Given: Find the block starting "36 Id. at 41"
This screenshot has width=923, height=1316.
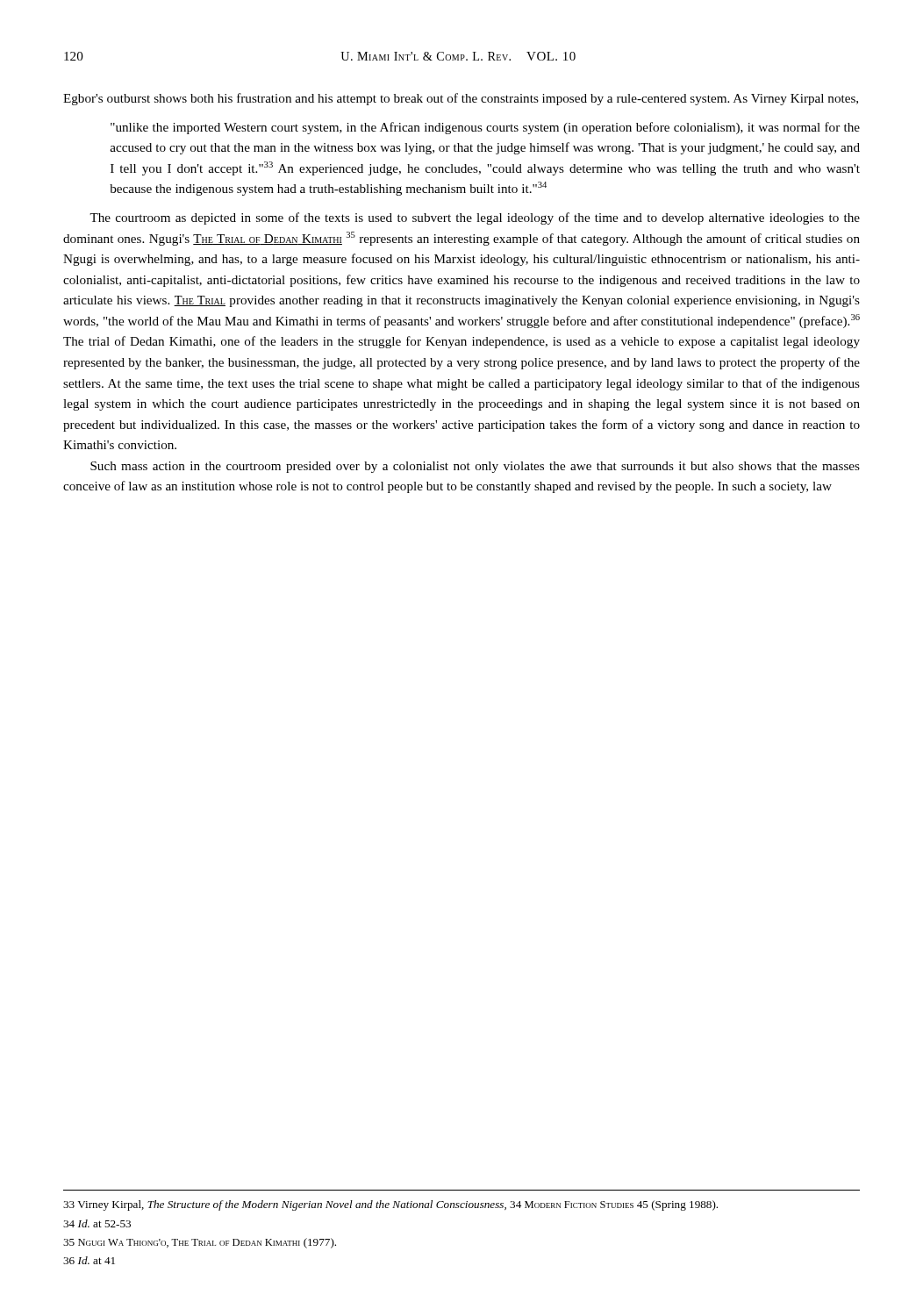Looking at the screenshot, I should (90, 1260).
